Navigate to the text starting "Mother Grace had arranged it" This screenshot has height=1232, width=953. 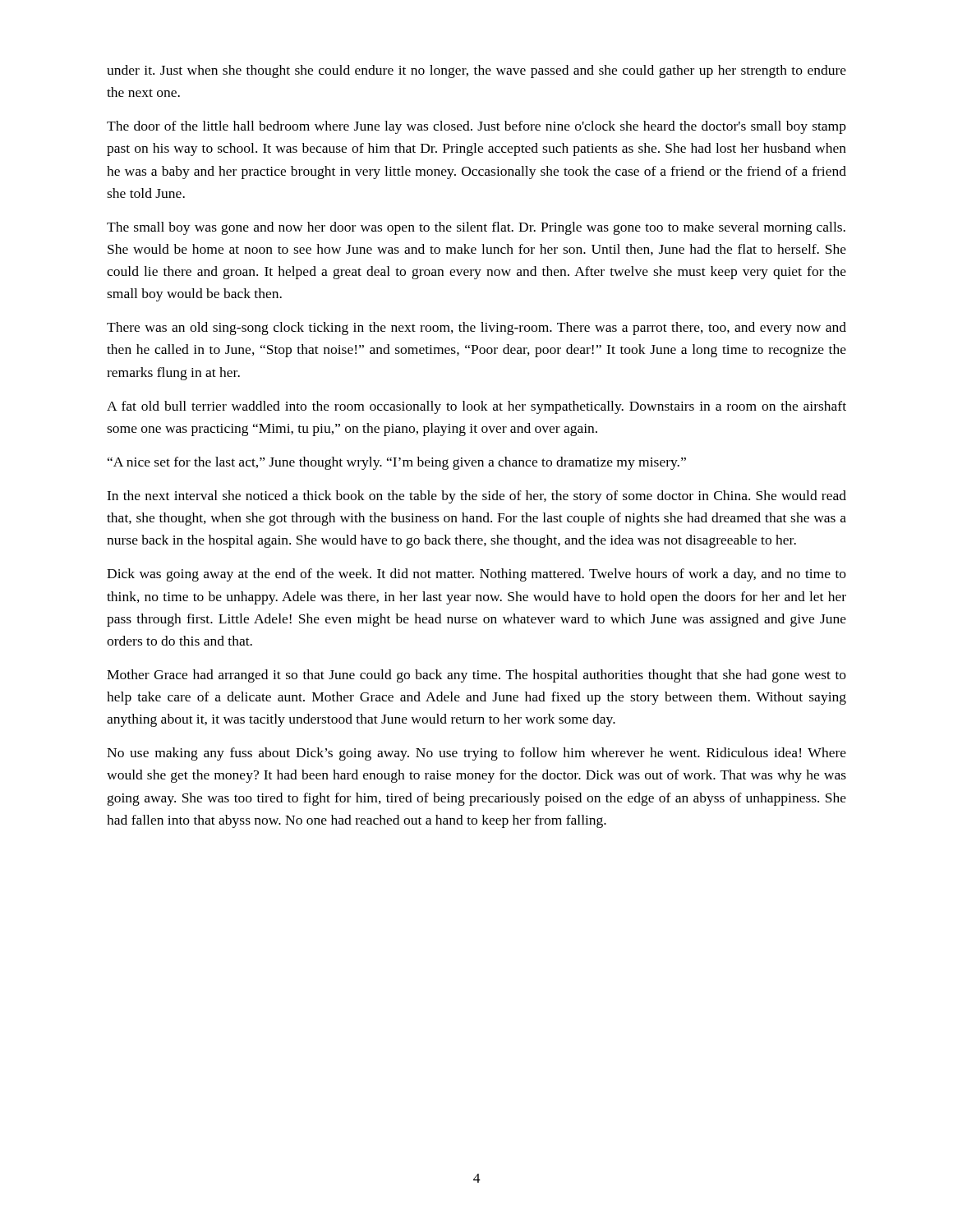point(476,697)
